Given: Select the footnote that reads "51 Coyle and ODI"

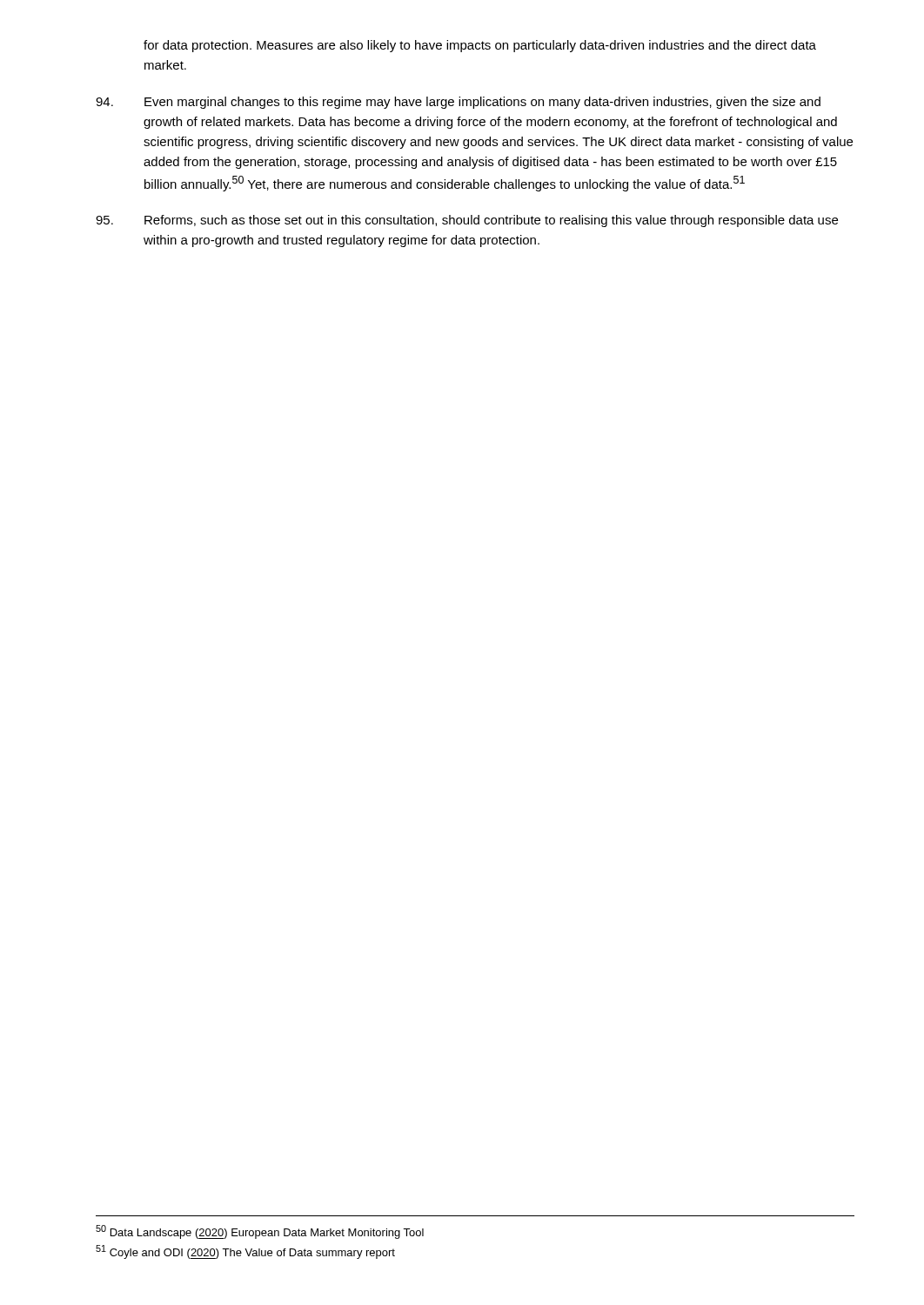Looking at the screenshot, I should (x=245, y=1251).
